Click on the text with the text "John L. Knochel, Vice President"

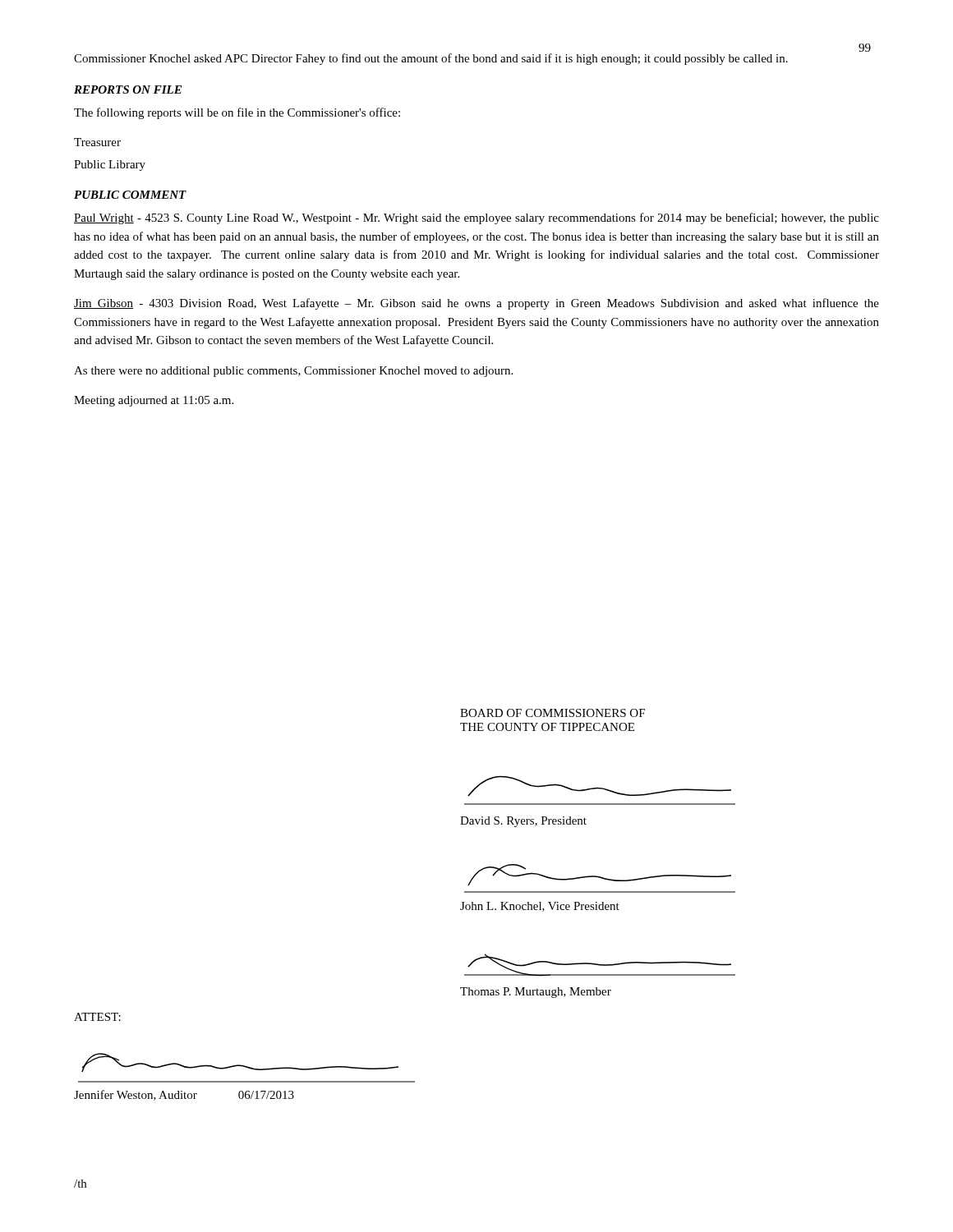pyautogui.click(x=540, y=906)
